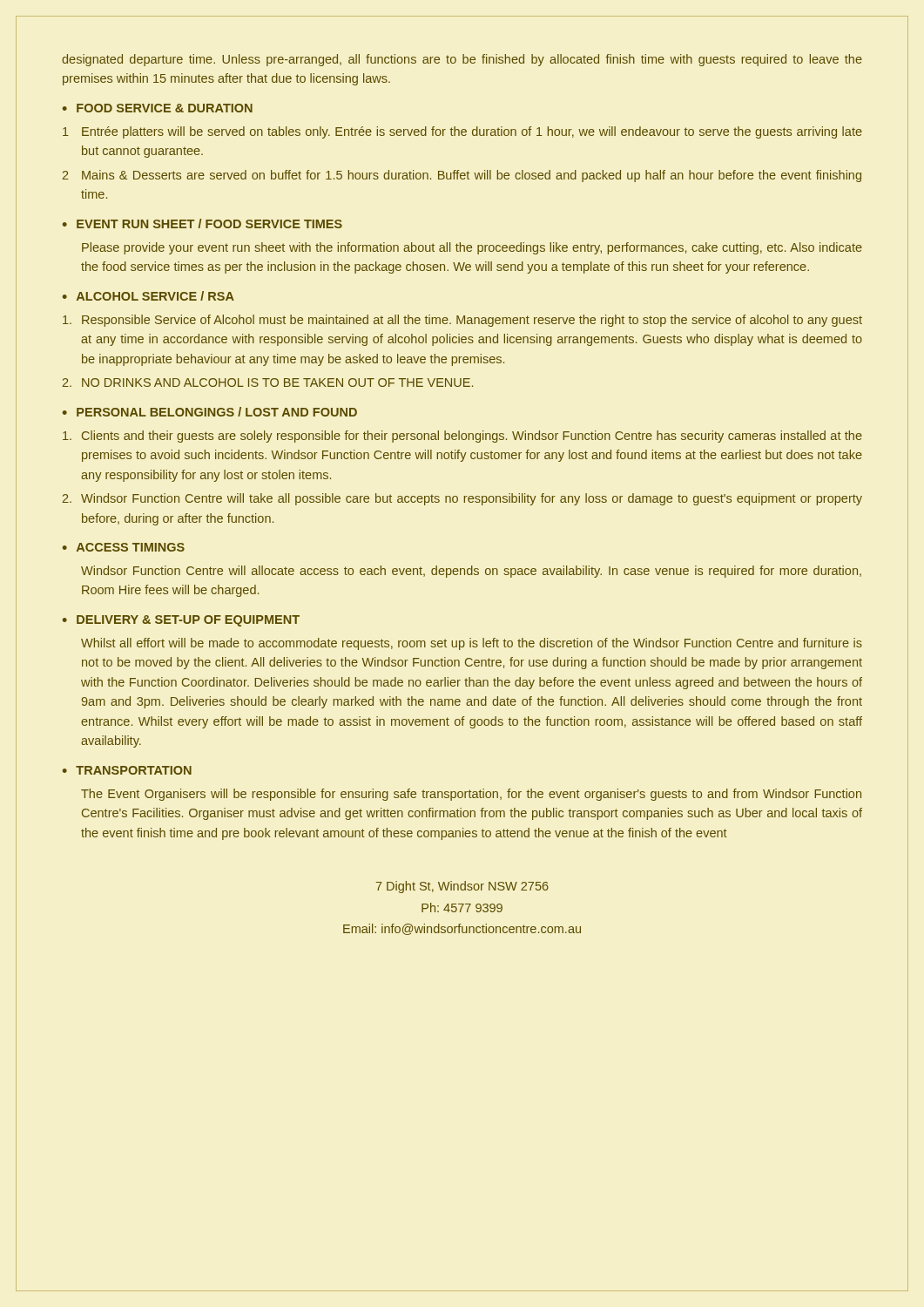The image size is (924, 1307).
Task: Select the text starting "ACCESS TIMINGS"
Action: (x=130, y=547)
